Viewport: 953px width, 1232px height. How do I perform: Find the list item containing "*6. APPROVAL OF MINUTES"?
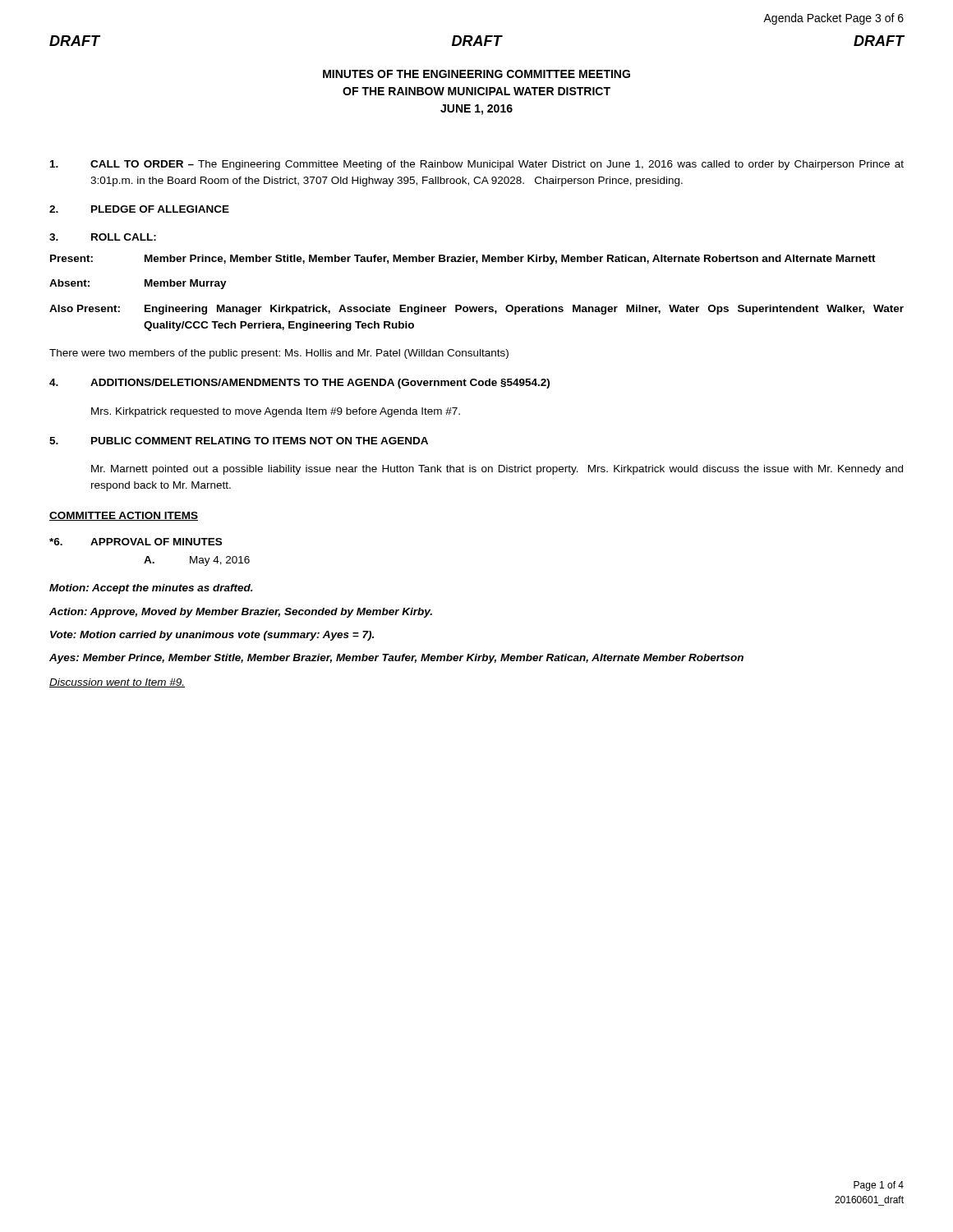click(x=136, y=542)
